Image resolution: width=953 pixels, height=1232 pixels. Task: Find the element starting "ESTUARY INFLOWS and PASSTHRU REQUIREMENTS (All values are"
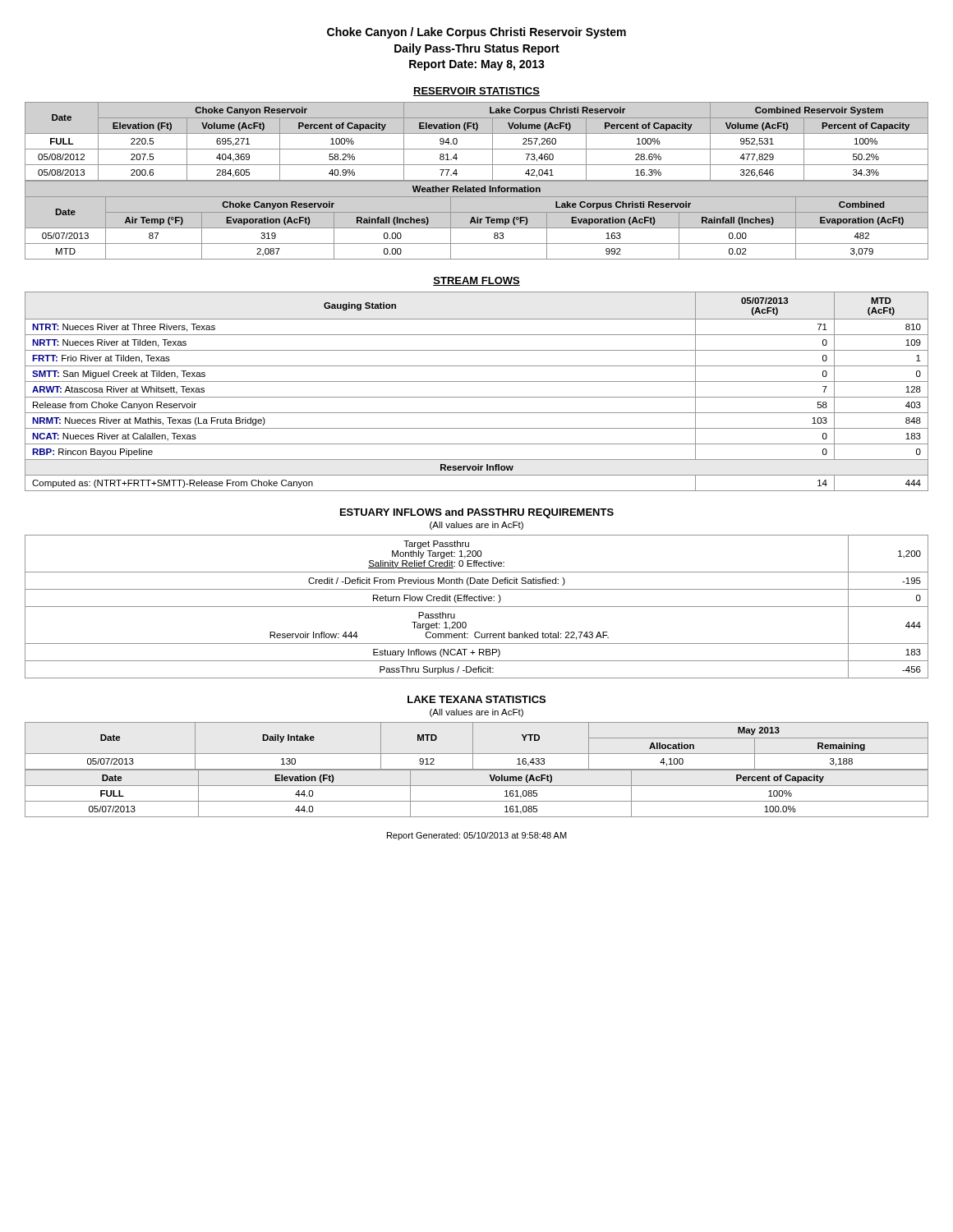(476, 518)
